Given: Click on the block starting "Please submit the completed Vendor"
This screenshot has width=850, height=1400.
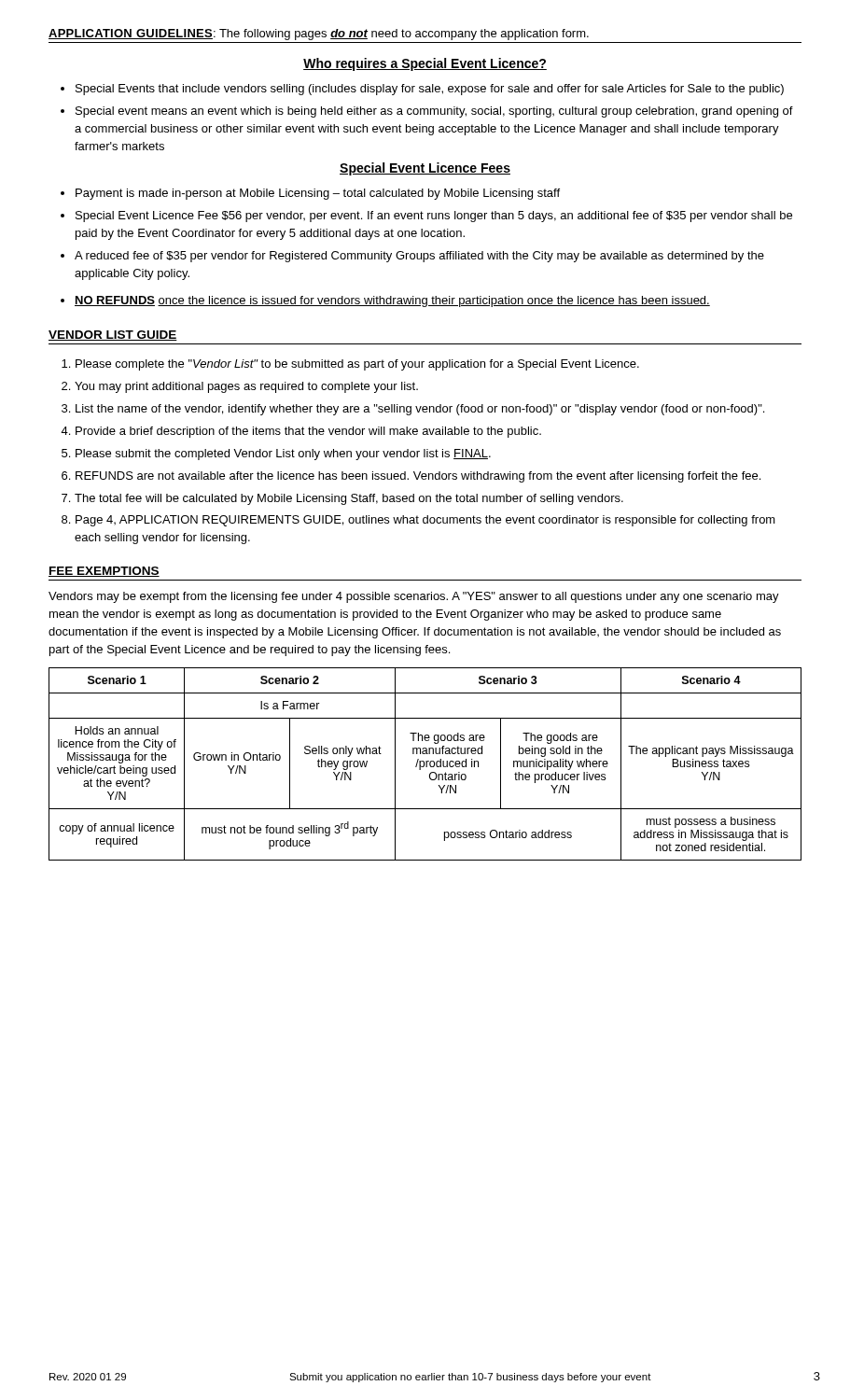Looking at the screenshot, I should click(283, 453).
